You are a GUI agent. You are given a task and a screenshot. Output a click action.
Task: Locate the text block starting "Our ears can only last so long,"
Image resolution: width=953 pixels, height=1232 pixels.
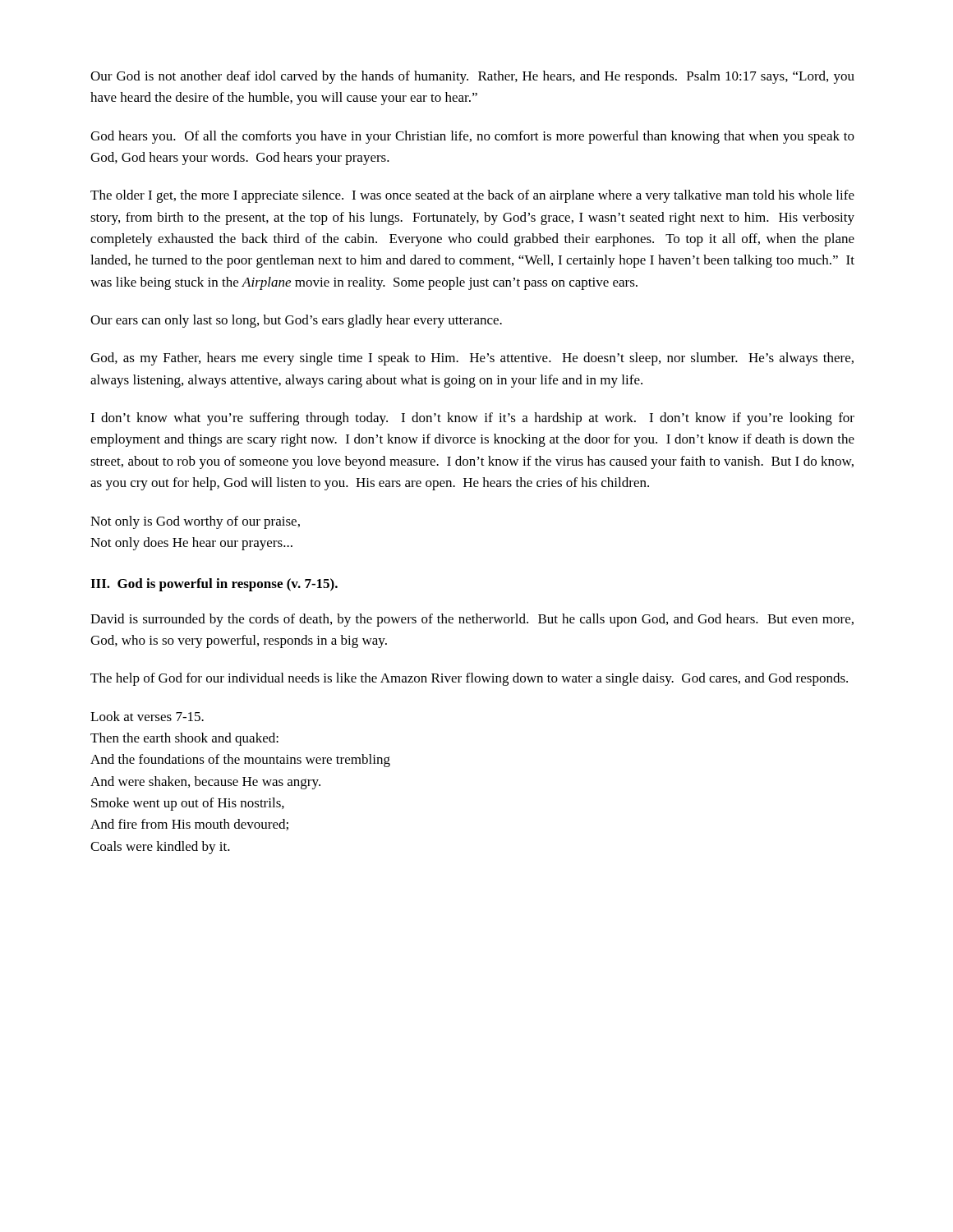tap(296, 320)
